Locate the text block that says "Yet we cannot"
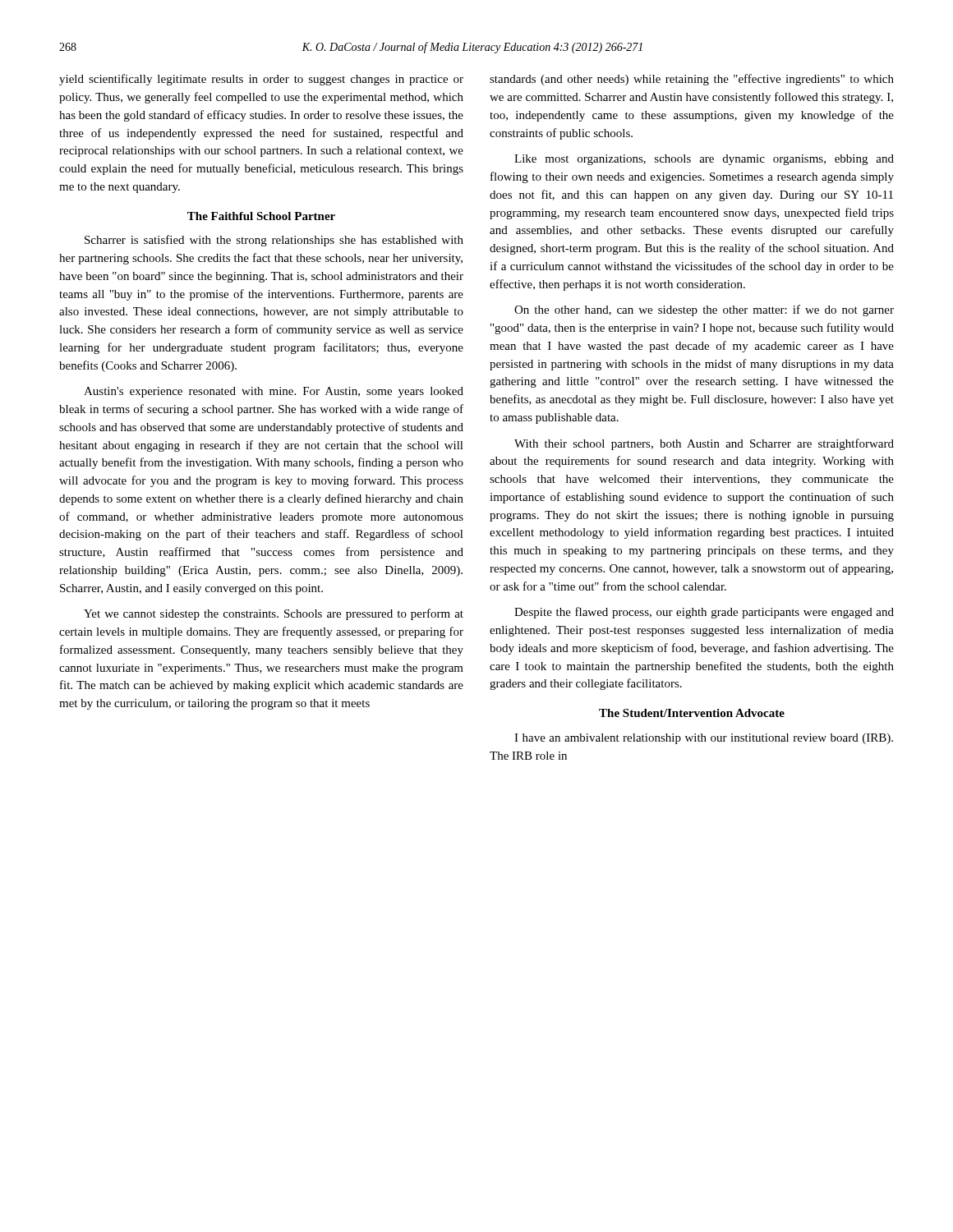953x1232 pixels. click(261, 659)
